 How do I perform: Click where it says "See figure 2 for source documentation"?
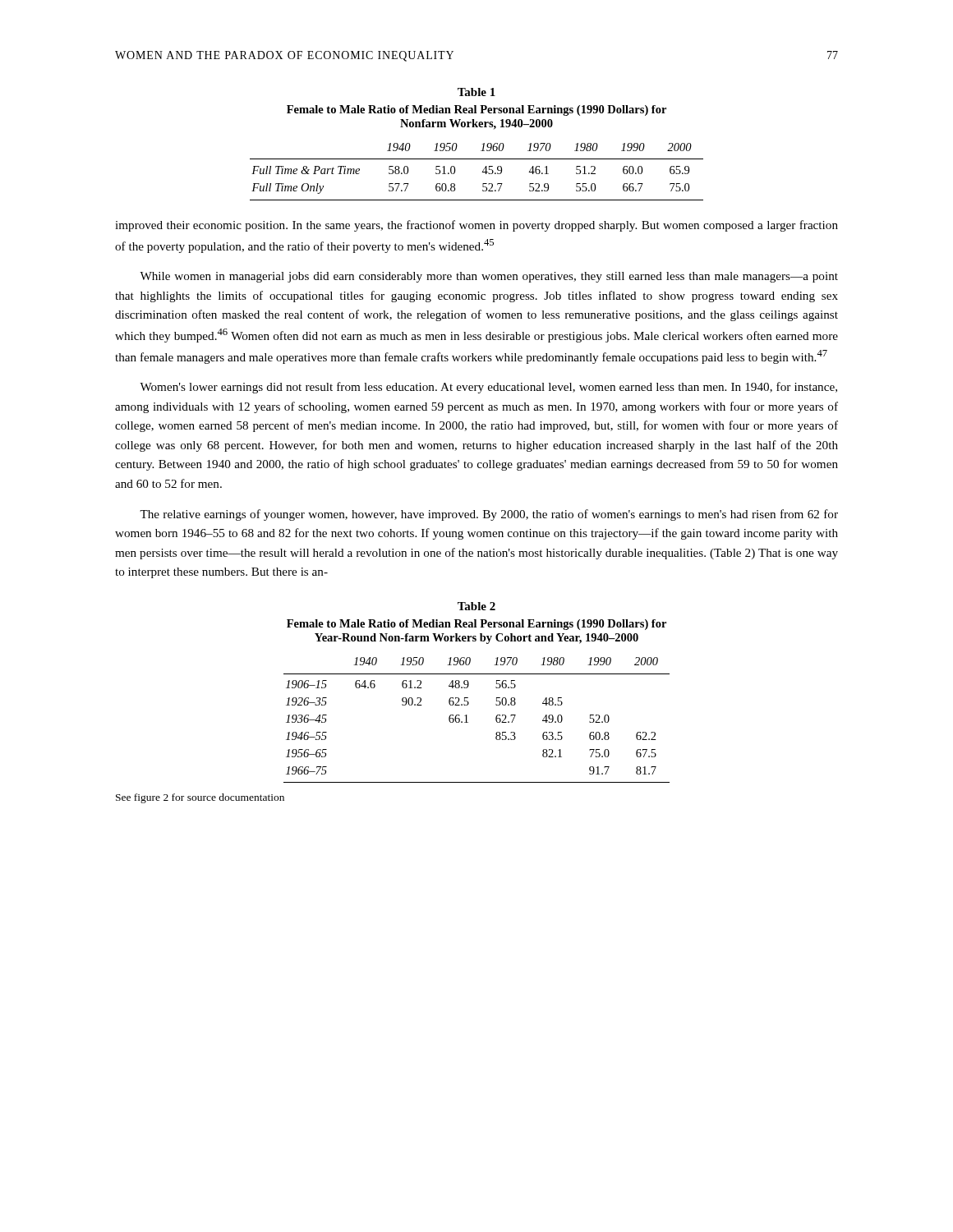pos(200,797)
